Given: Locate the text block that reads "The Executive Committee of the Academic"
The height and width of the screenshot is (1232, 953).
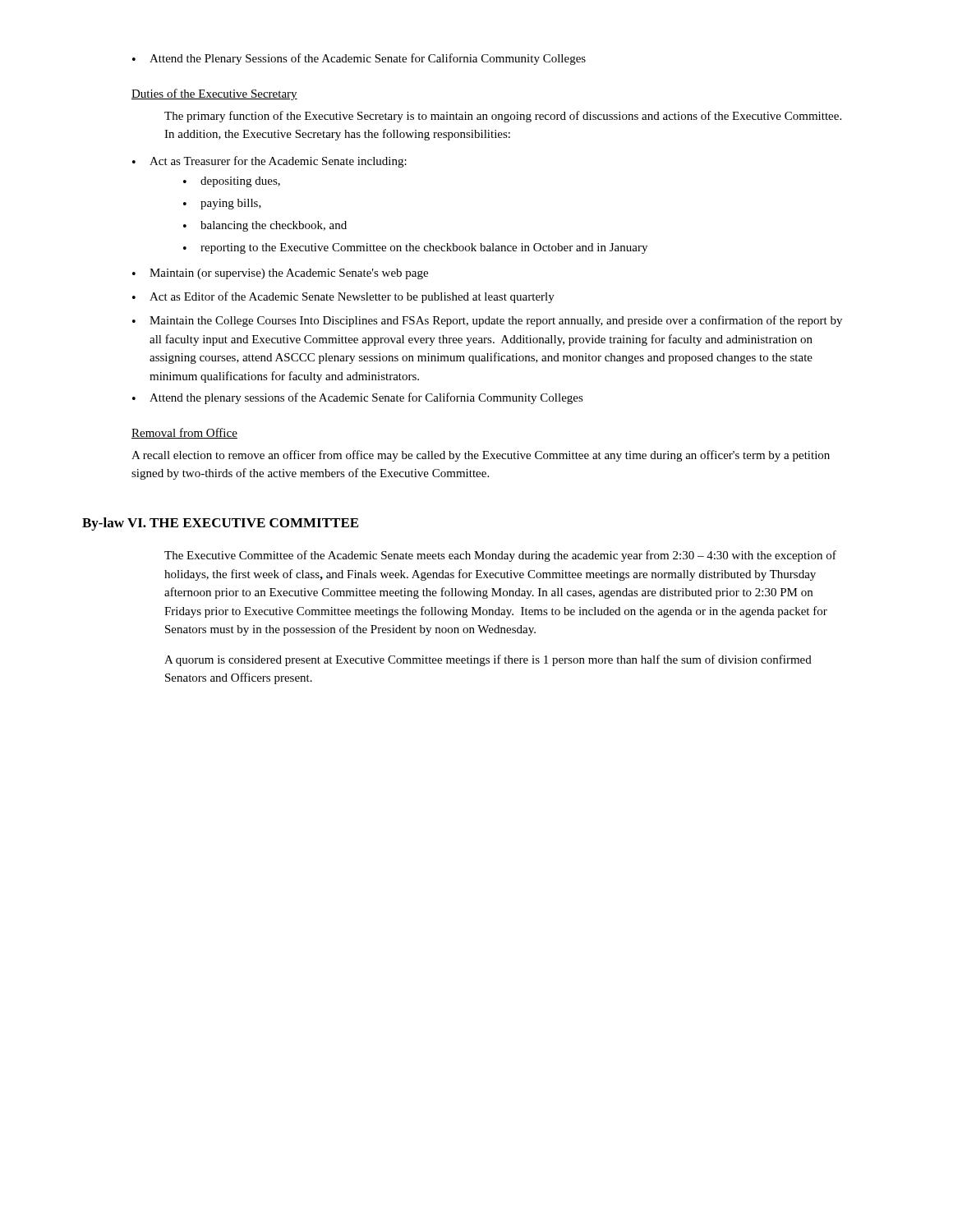Looking at the screenshot, I should coord(500,592).
